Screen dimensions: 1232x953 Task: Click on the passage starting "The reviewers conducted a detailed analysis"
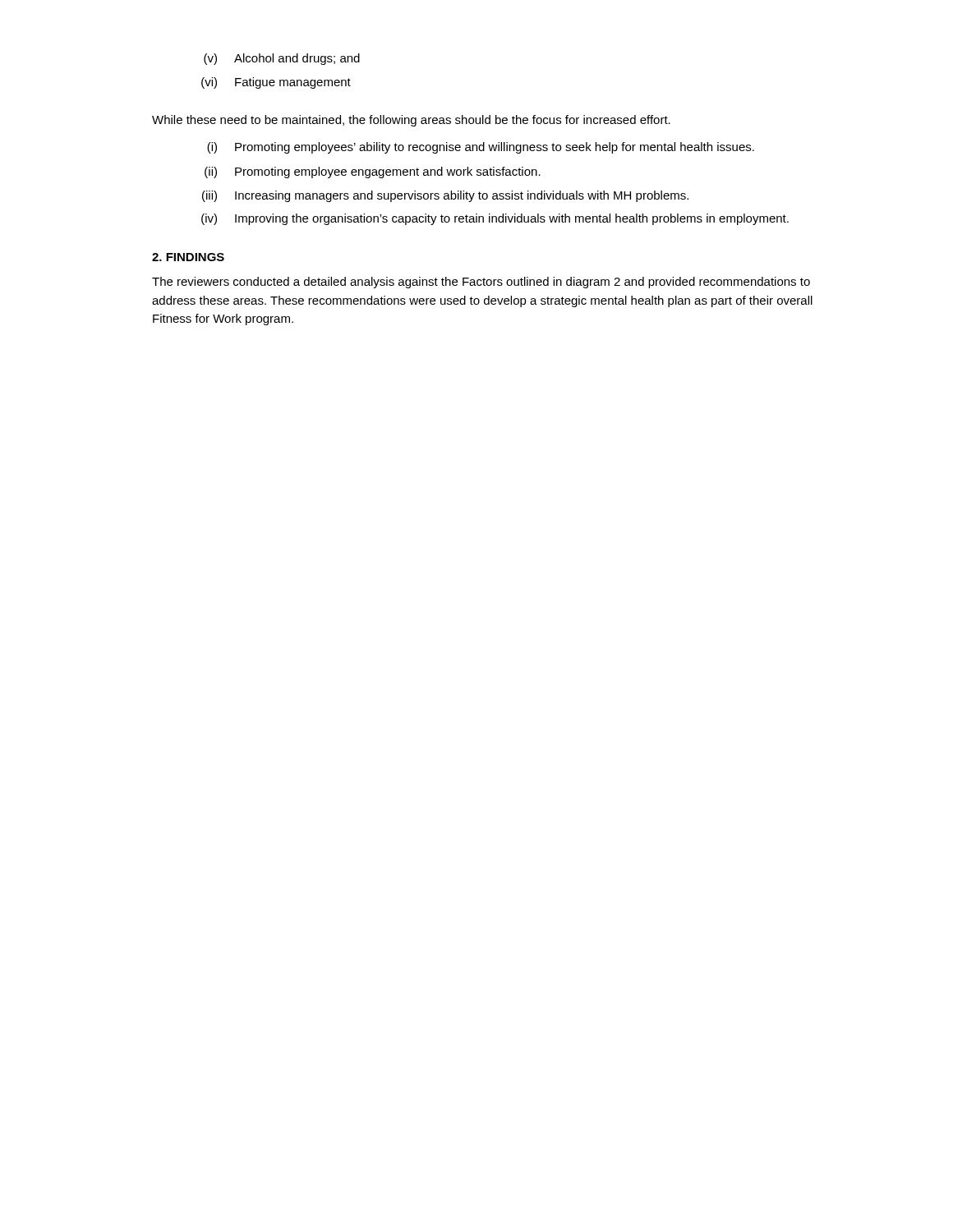[482, 300]
